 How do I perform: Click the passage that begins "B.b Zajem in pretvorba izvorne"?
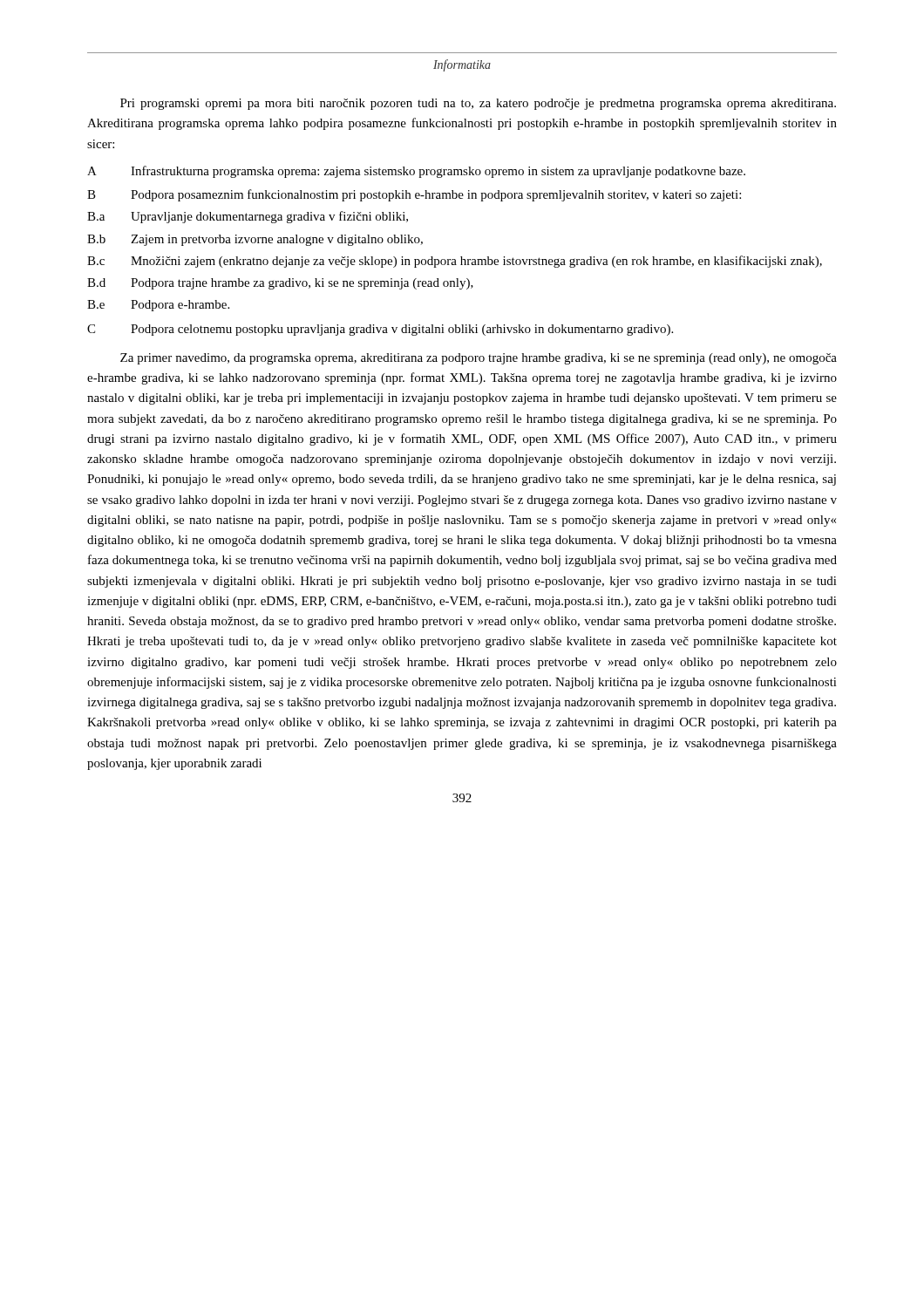(x=255, y=240)
